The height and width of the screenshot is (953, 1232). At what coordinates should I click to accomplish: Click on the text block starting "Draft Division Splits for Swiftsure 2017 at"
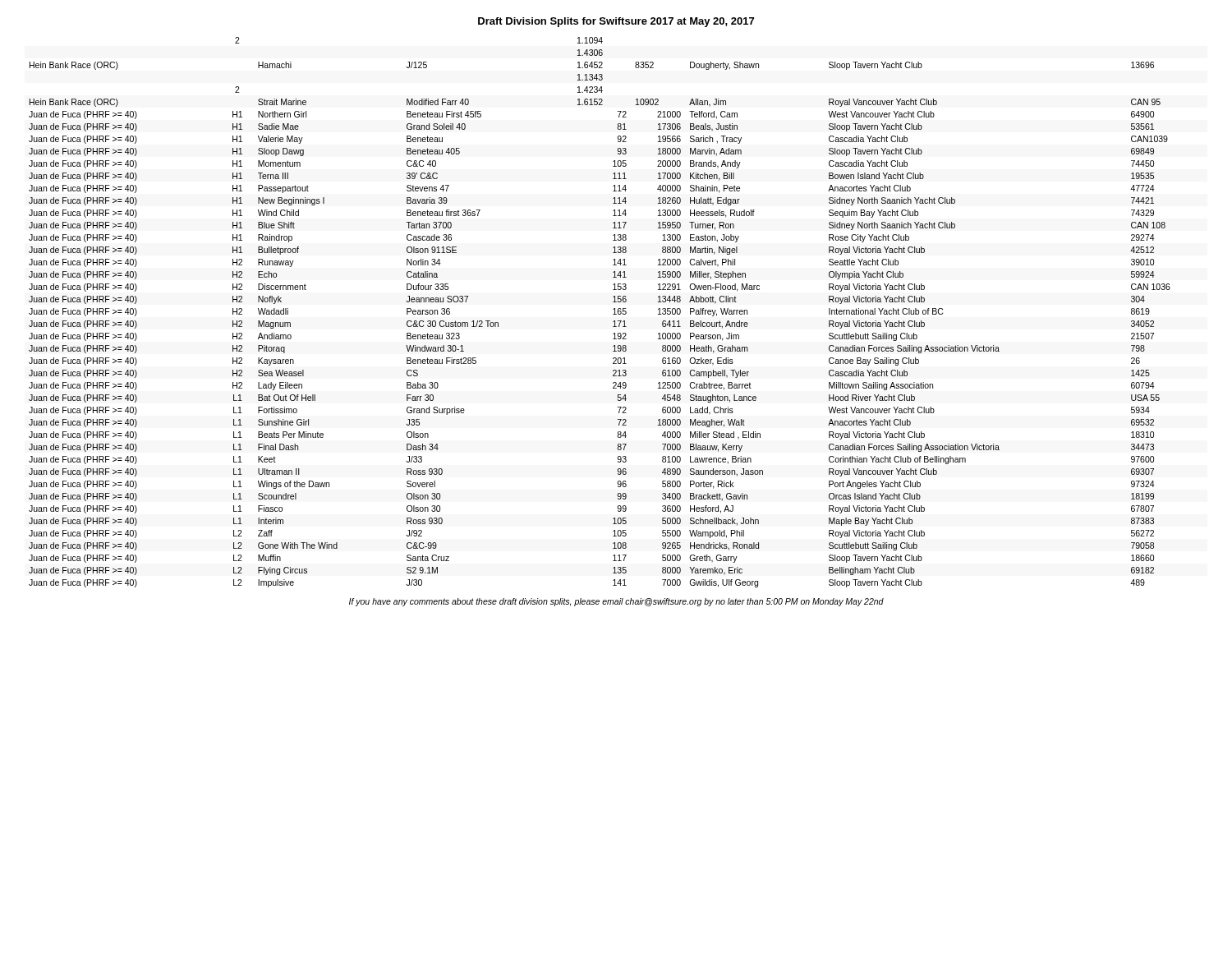coord(616,21)
